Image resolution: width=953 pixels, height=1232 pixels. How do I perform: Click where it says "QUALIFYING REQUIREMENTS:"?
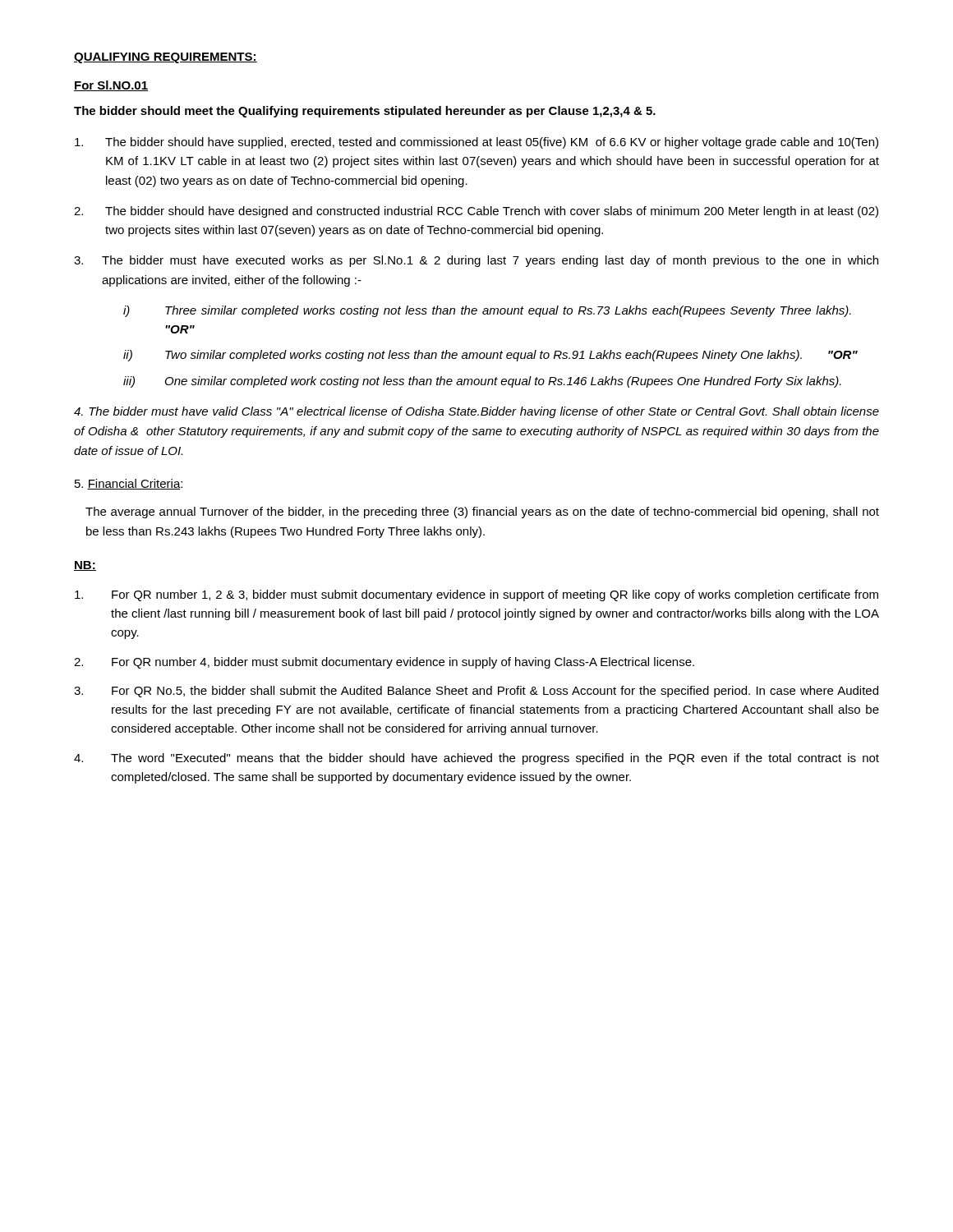pos(165,56)
